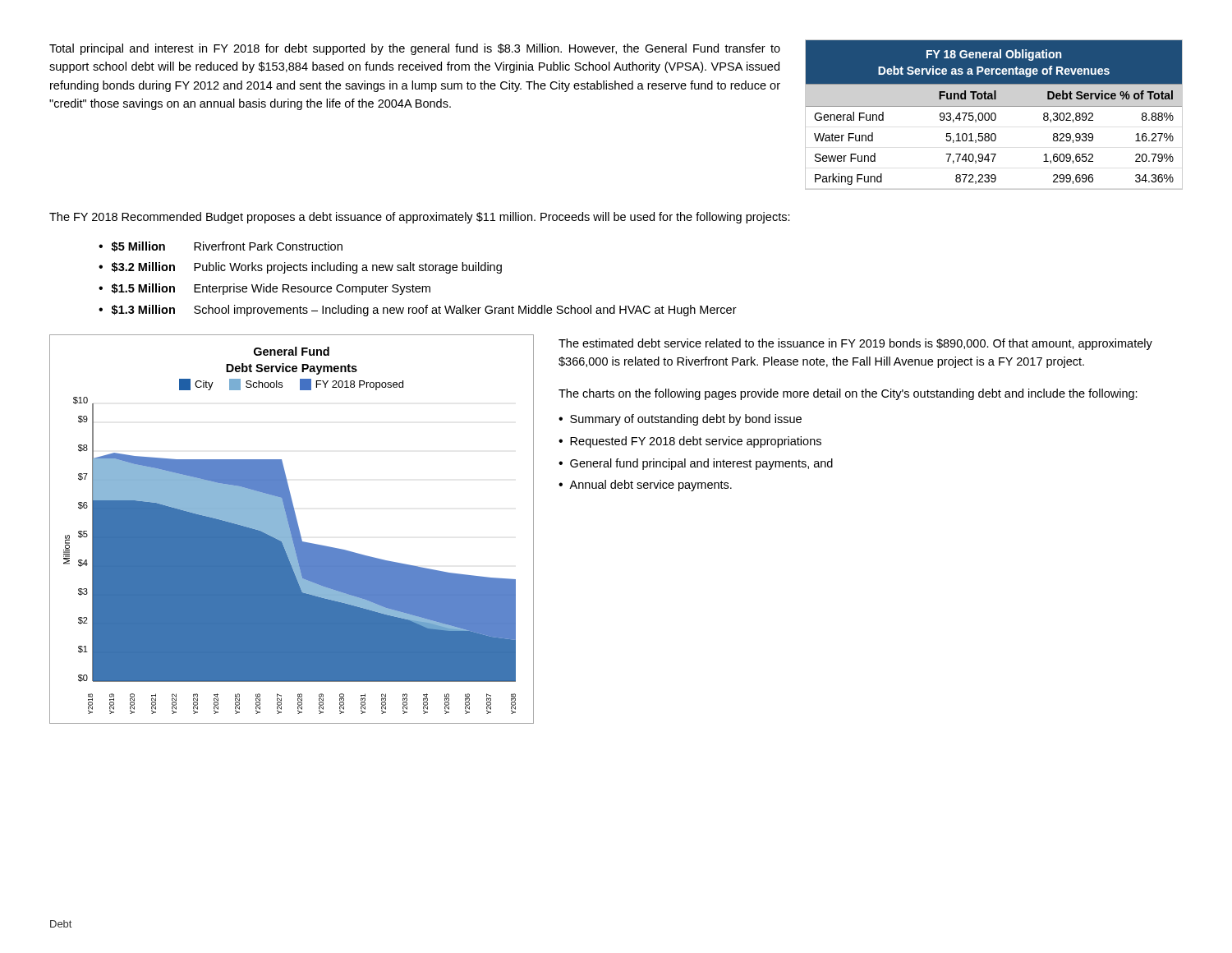Click on the table containing "General Fund"
Viewport: 1232px width, 953px height.
[x=994, y=115]
